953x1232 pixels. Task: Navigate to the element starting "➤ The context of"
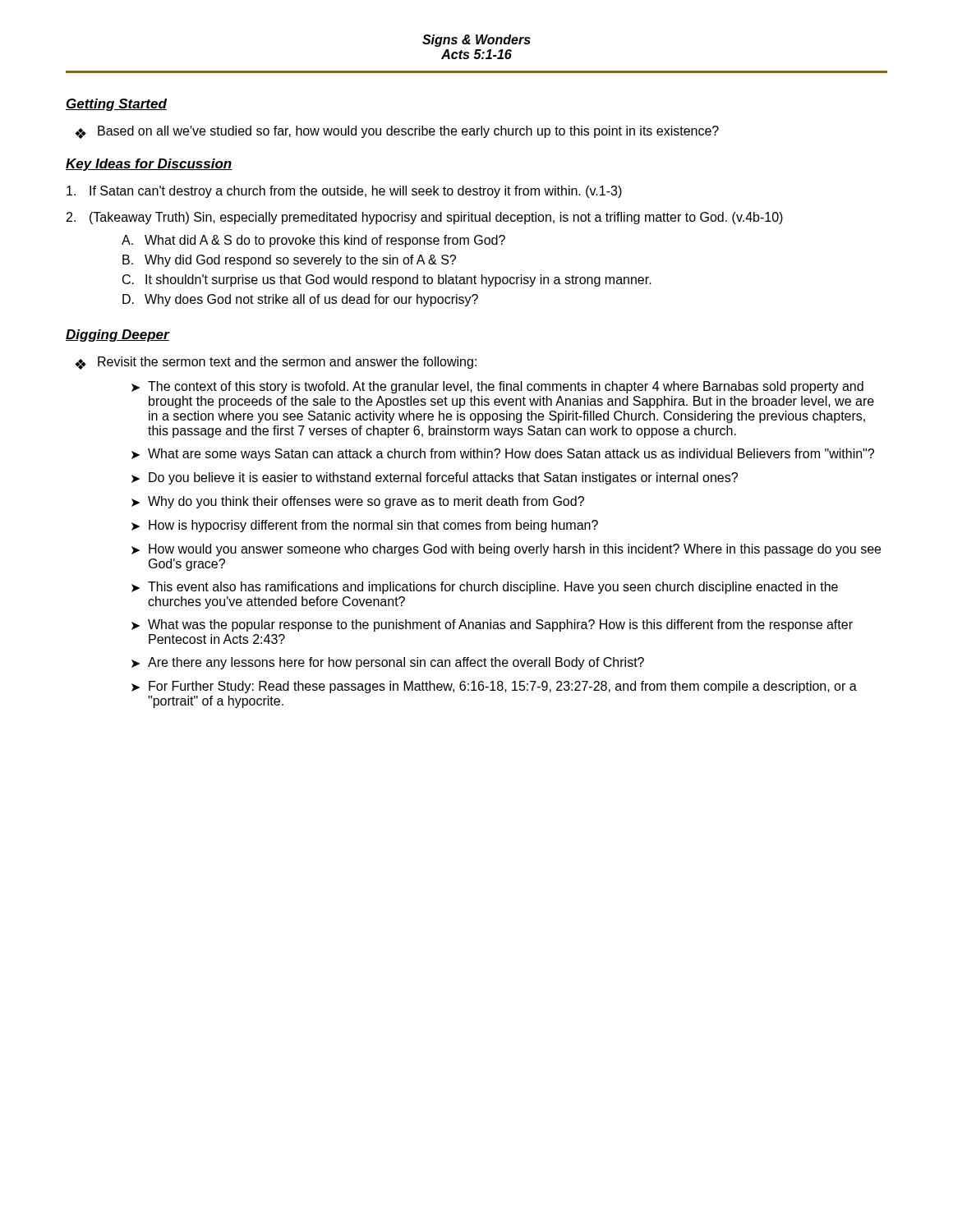[509, 409]
